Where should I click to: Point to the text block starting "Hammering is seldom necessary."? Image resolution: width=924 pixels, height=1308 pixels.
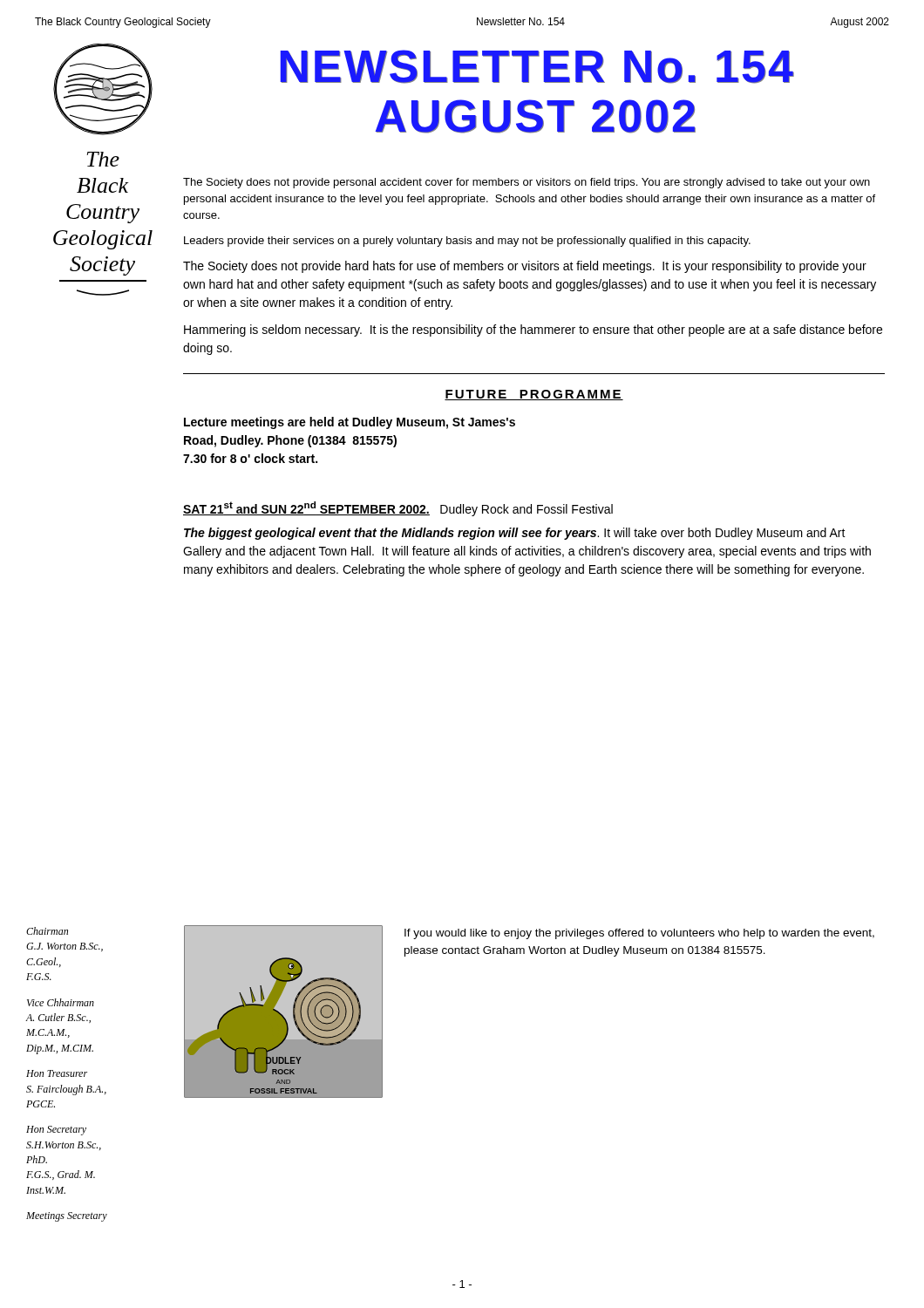tap(533, 339)
